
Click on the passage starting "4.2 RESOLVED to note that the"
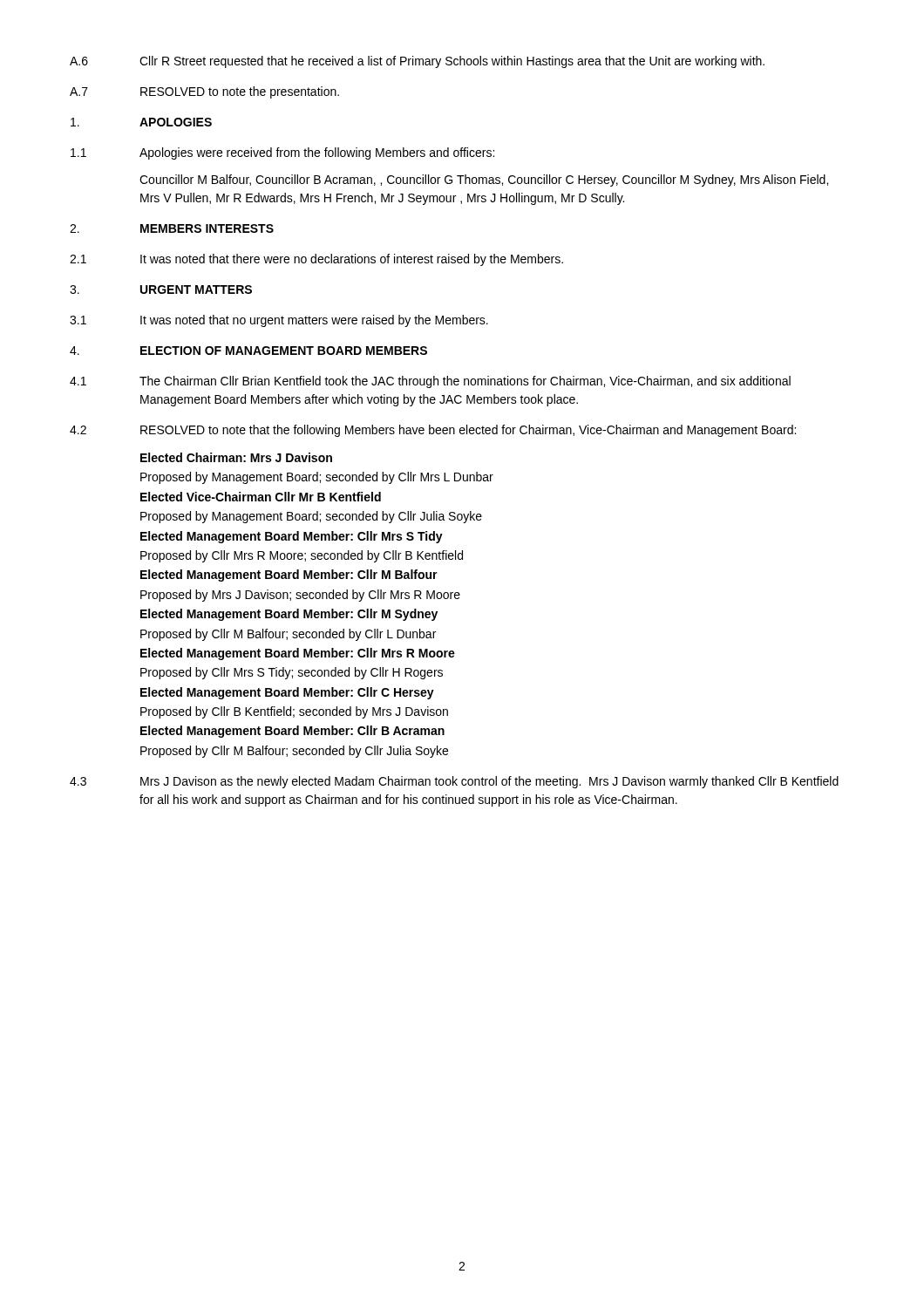tap(462, 591)
